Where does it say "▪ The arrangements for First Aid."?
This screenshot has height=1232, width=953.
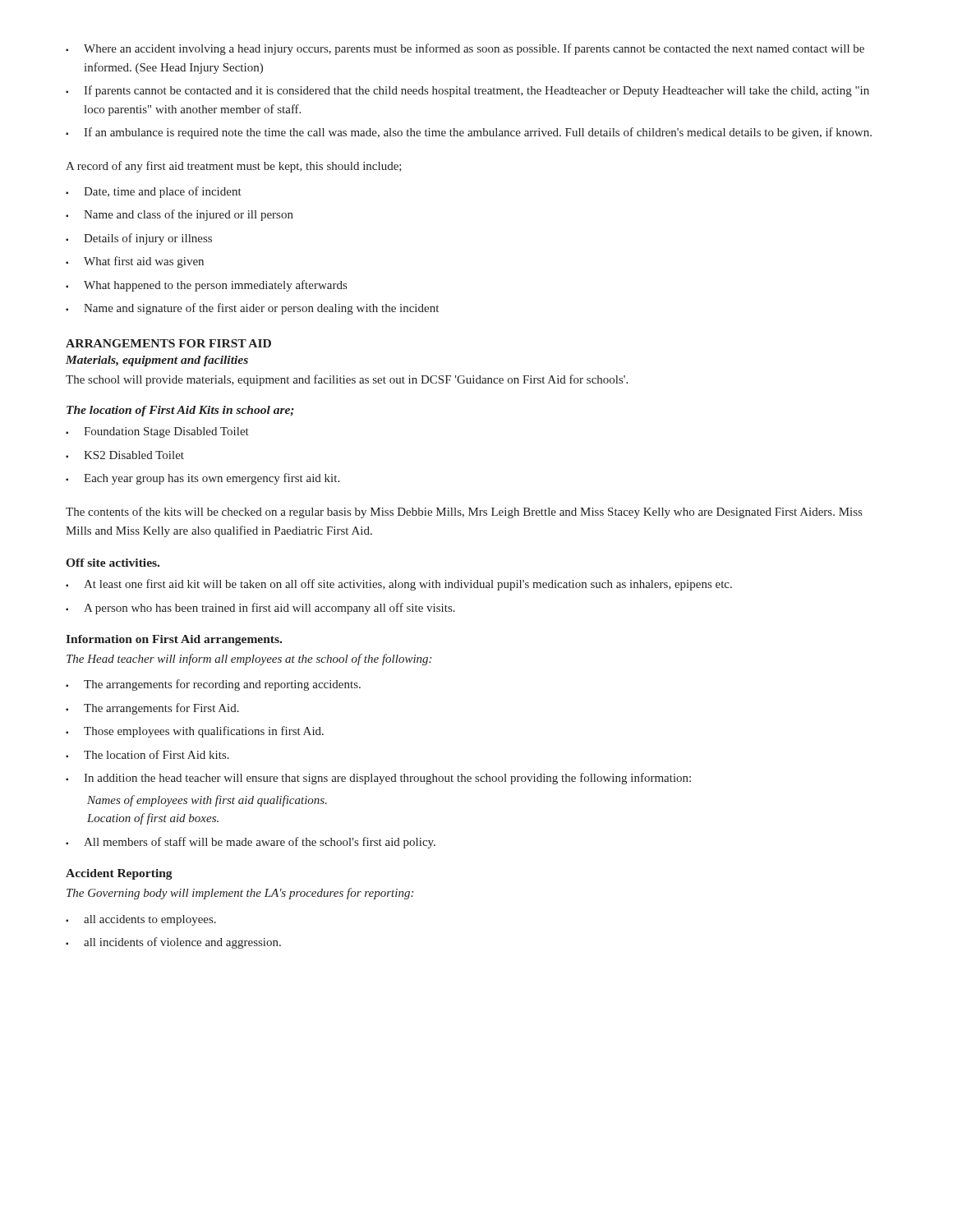pos(152,709)
